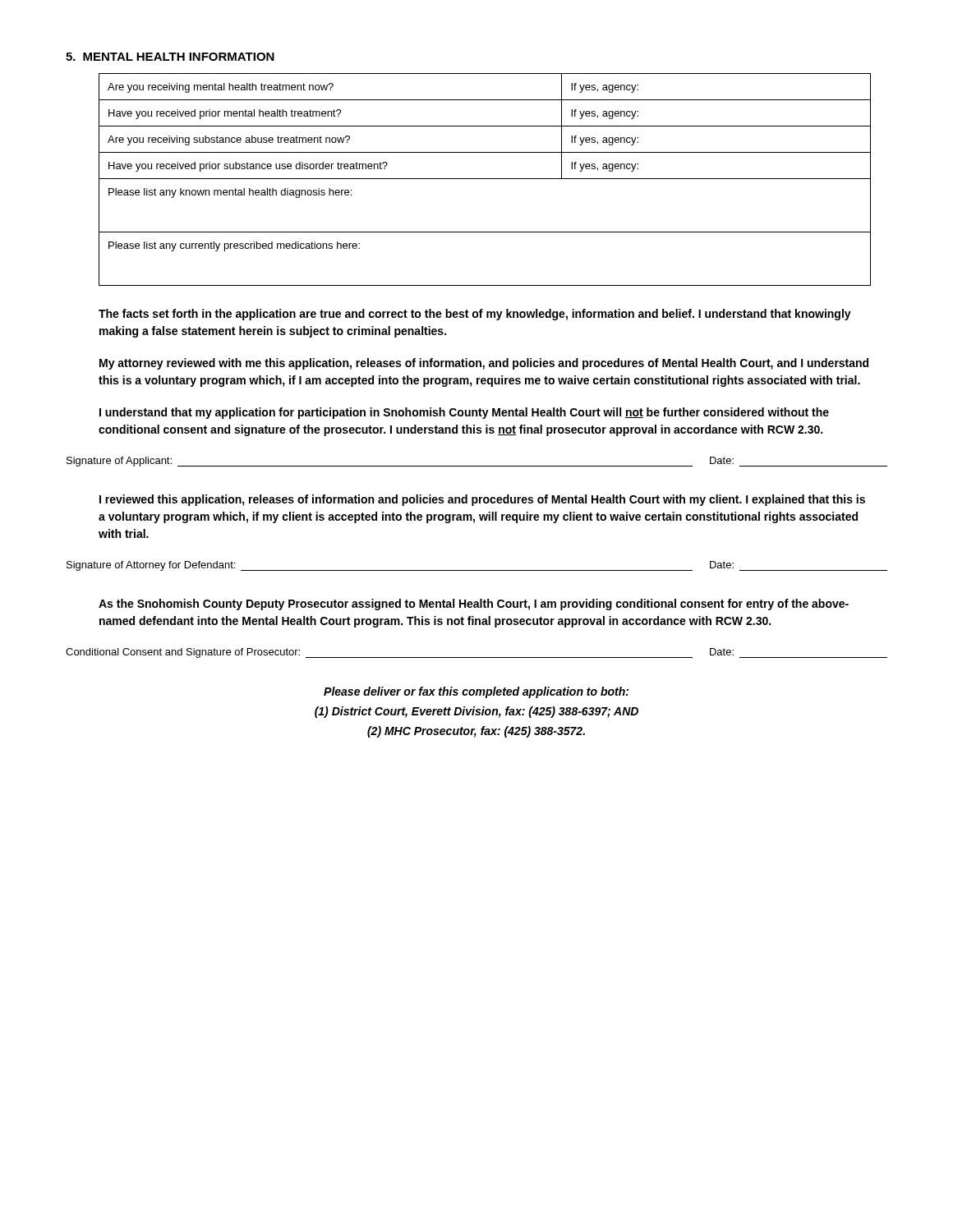The height and width of the screenshot is (1232, 953).
Task: Select the text block starting "My attorney reviewed"
Action: tap(484, 372)
